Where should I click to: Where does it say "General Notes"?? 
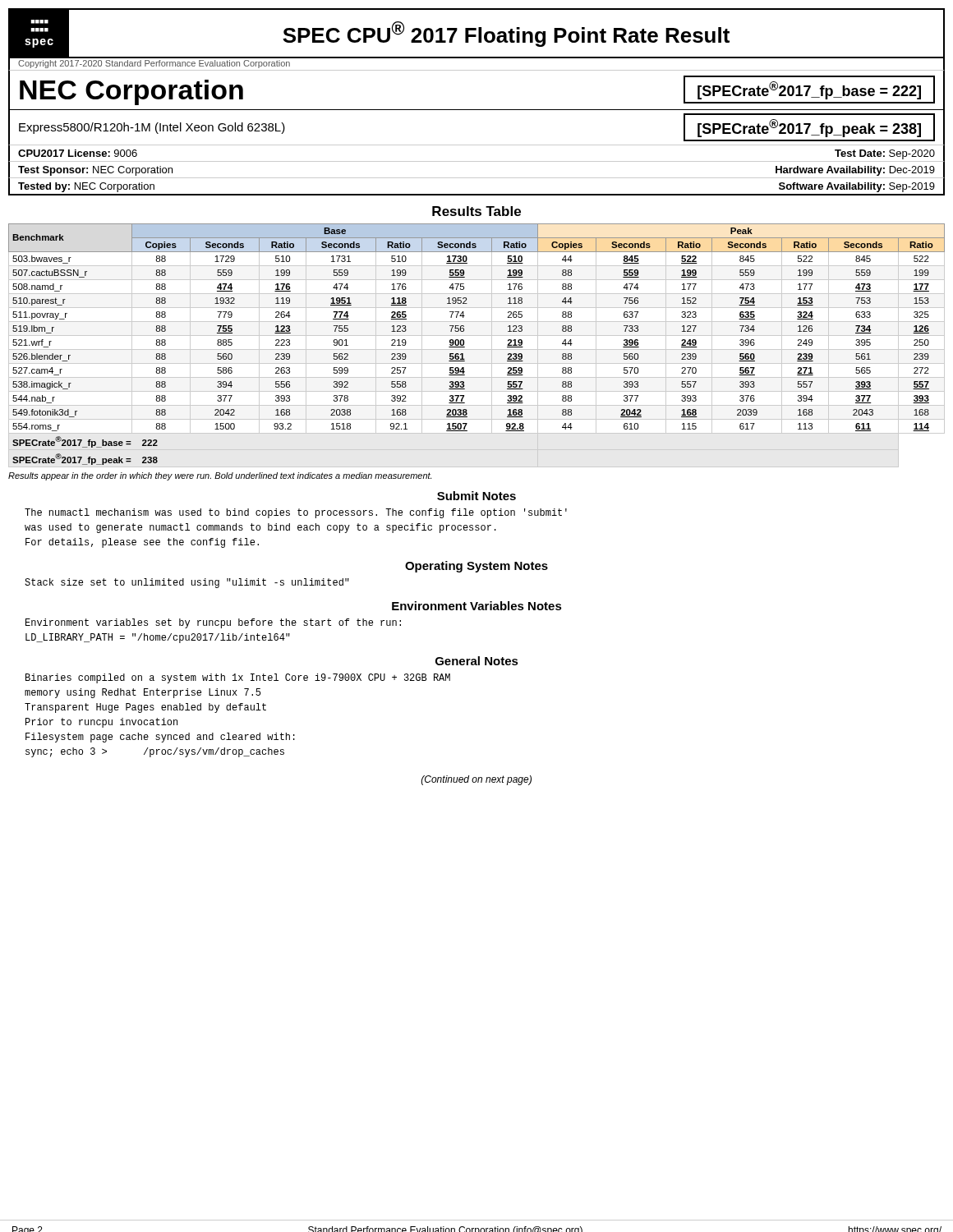476,661
